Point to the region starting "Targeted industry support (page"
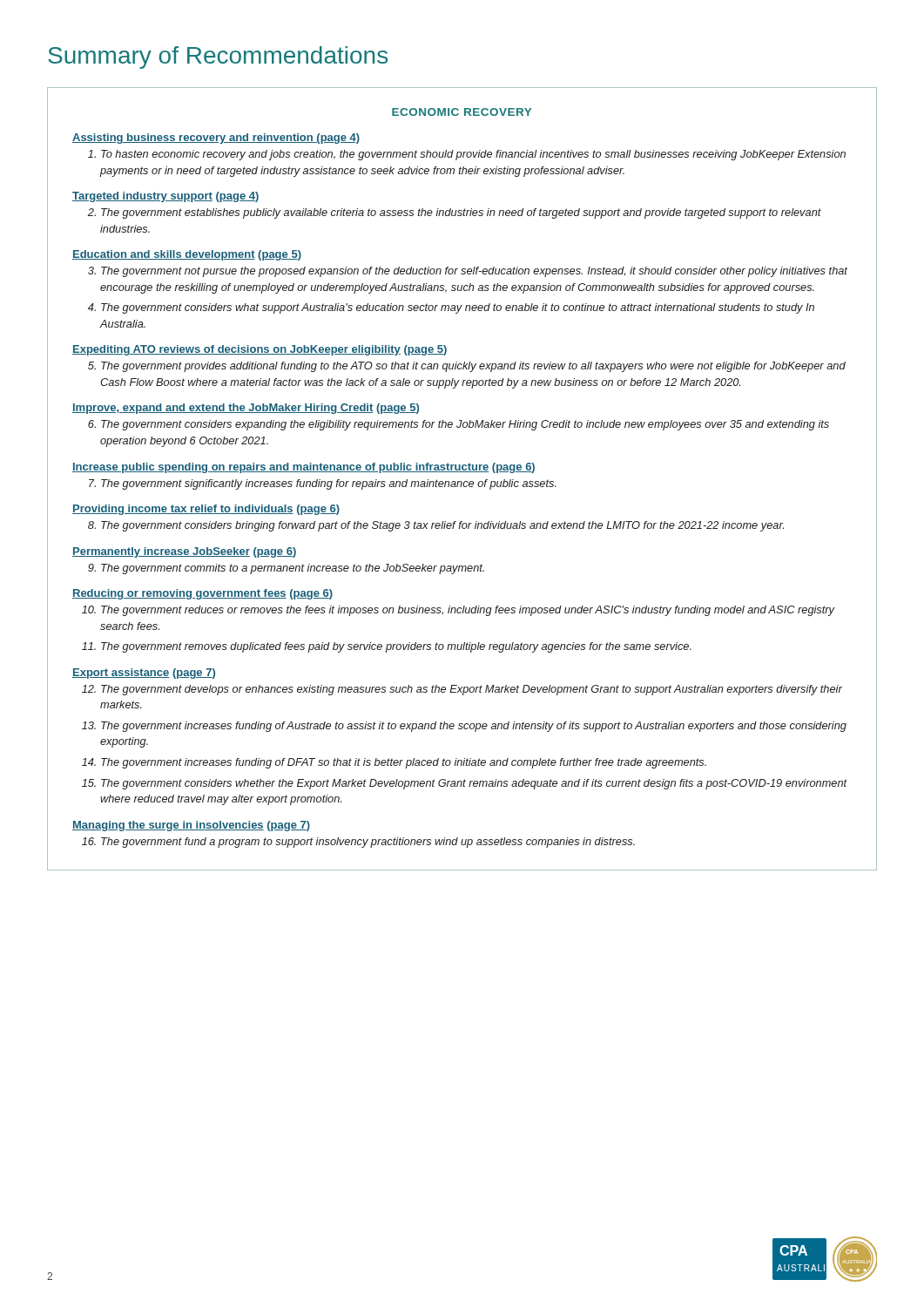 click(x=166, y=196)
